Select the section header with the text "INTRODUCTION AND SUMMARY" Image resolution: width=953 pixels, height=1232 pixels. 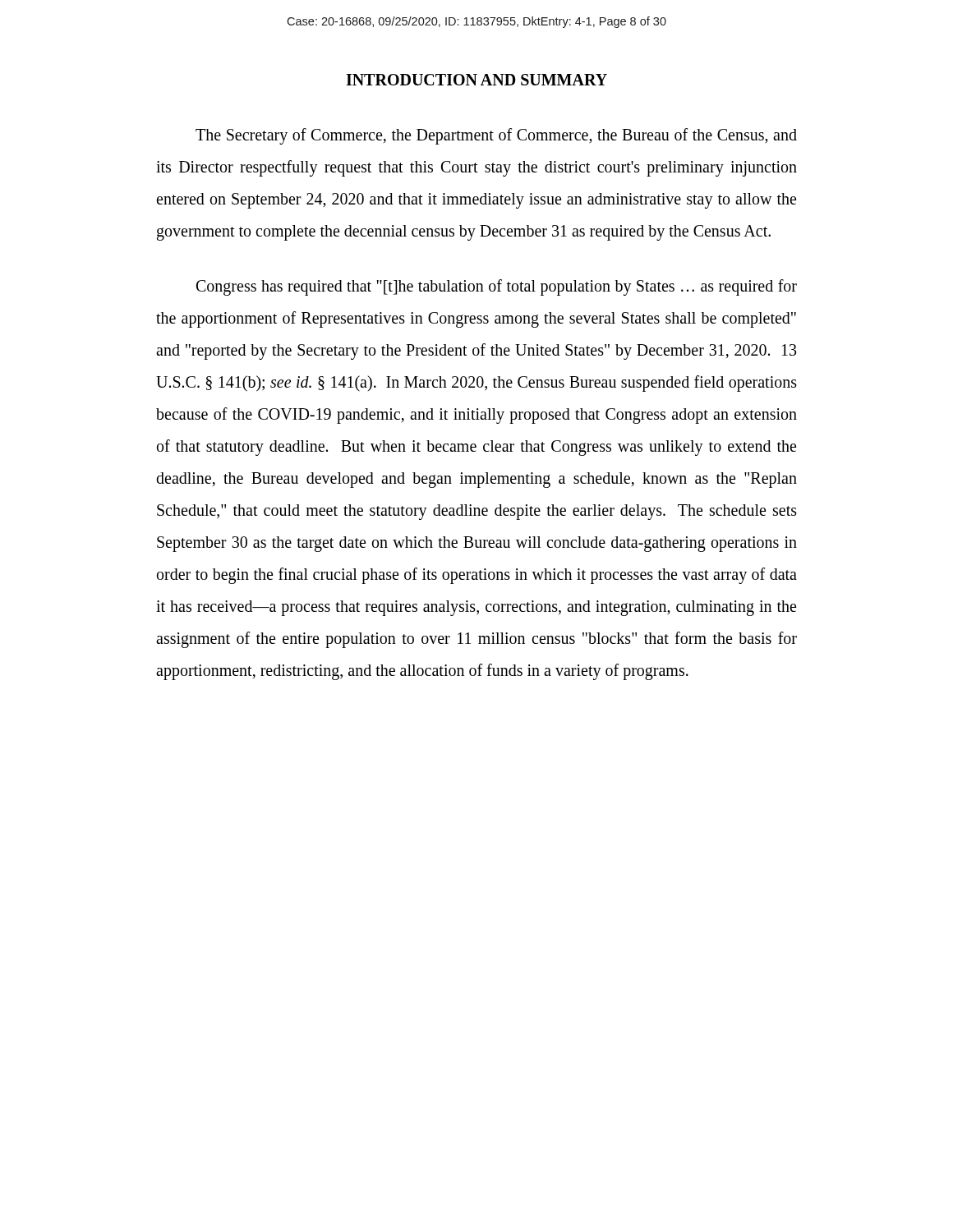click(x=476, y=80)
